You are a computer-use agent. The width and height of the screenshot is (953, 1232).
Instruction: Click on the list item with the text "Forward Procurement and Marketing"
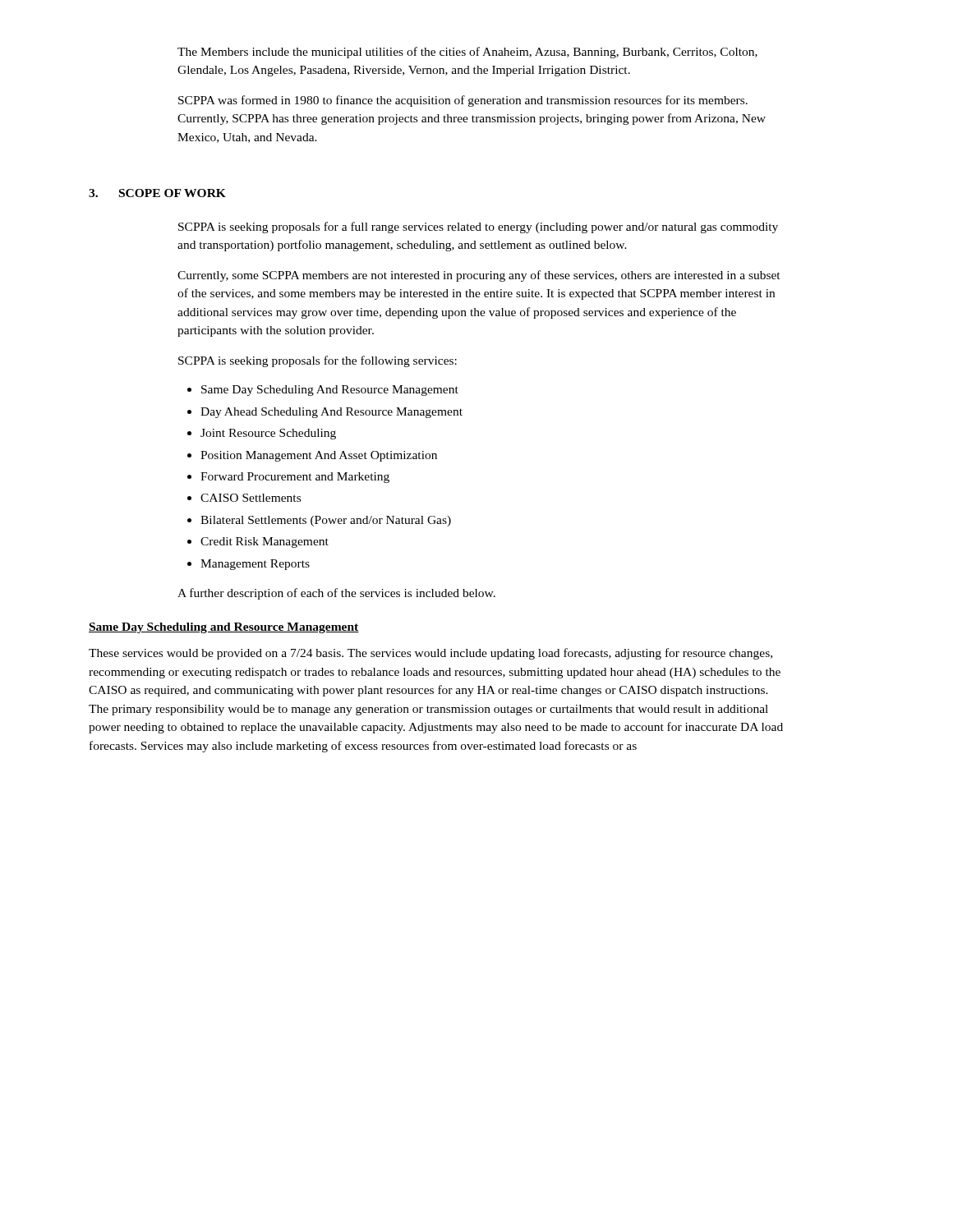click(x=295, y=476)
